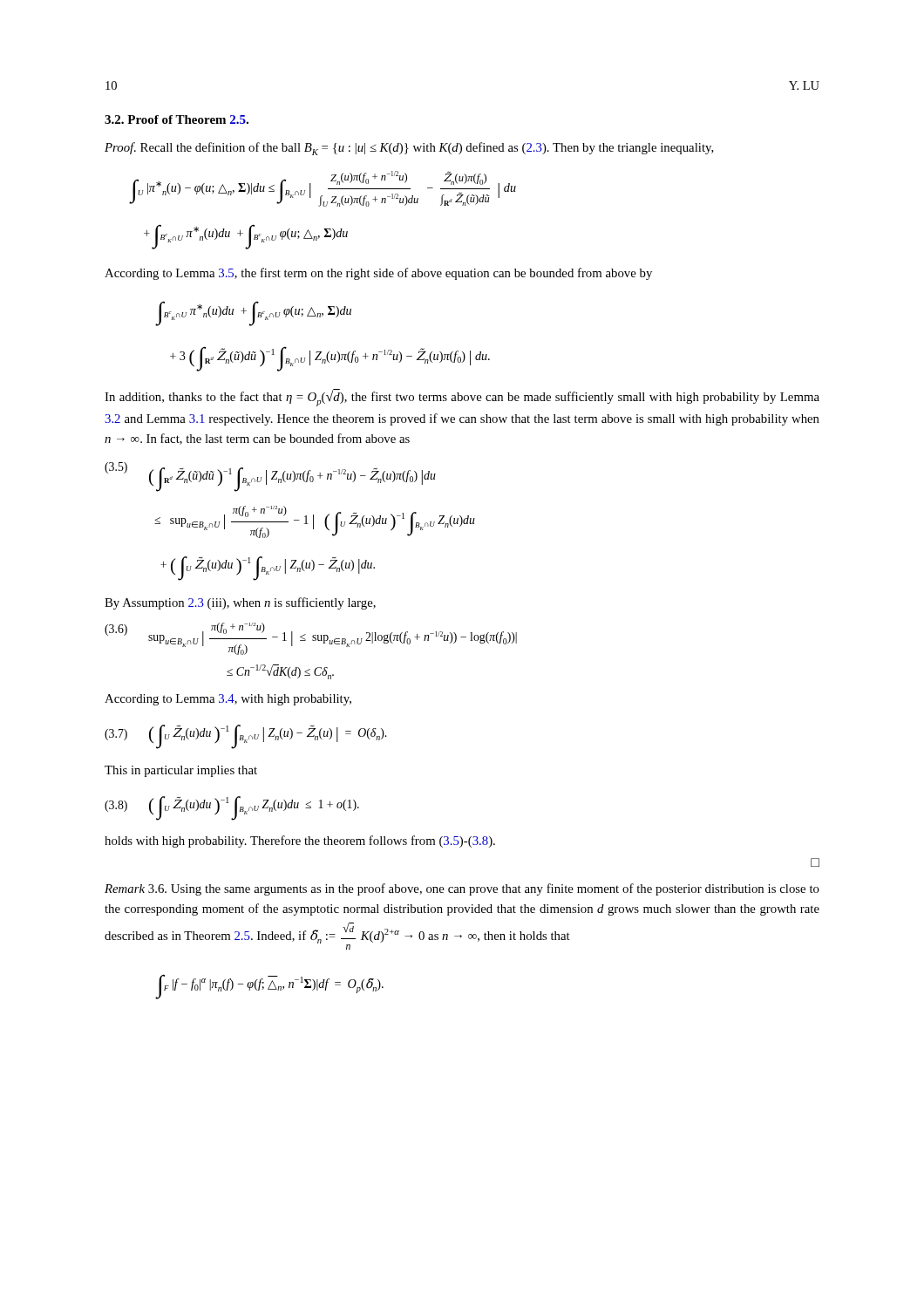Viewport: 924px width, 1308px height.
Task: Locate the formula that opens with "(3.7) ( ∫U Z̃n(u)du )−1 ∫BK∩U"
Action: [245, 737]
